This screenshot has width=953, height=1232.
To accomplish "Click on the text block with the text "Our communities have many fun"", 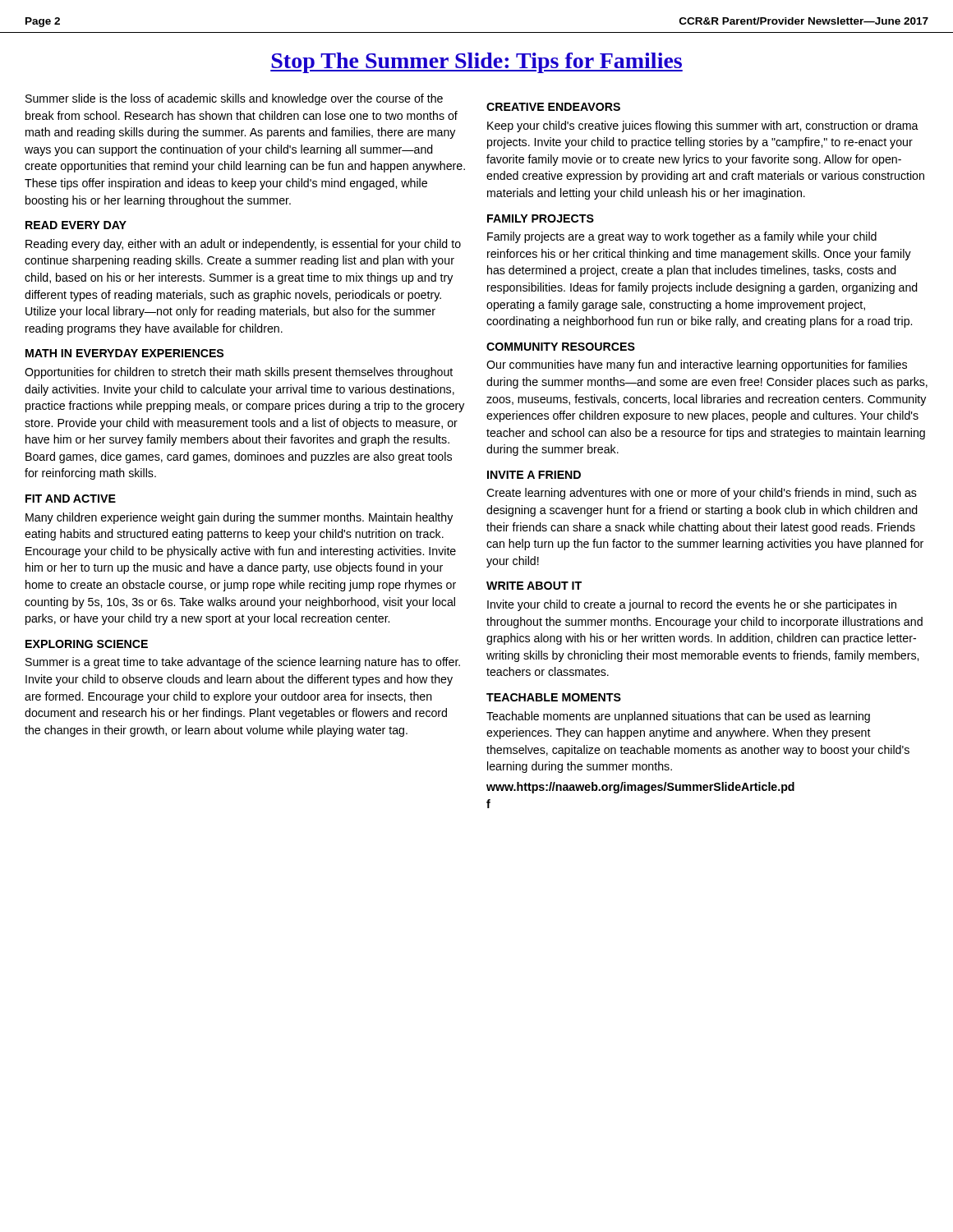I will click(x=707, y=407).
